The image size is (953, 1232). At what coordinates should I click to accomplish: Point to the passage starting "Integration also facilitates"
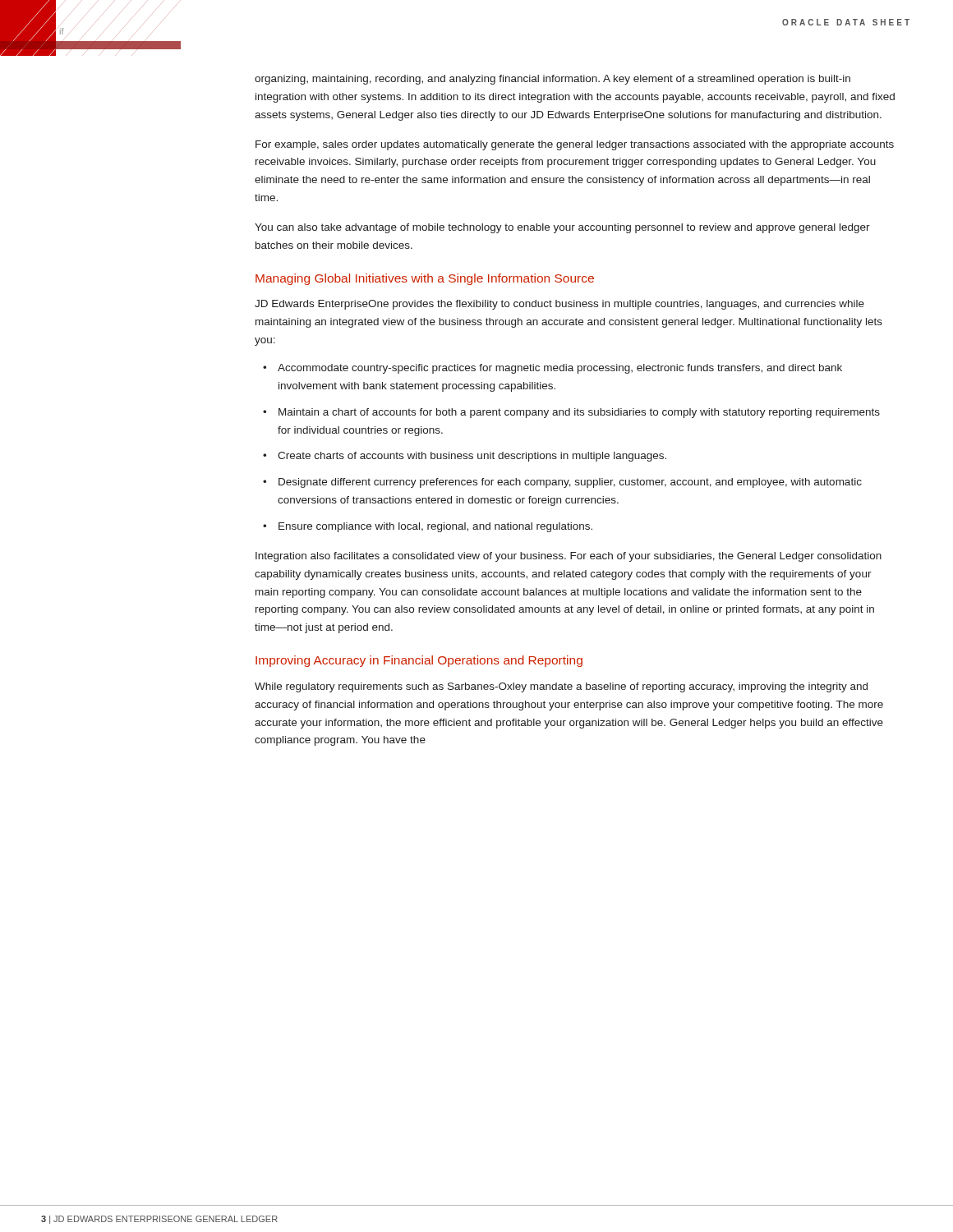568,591
